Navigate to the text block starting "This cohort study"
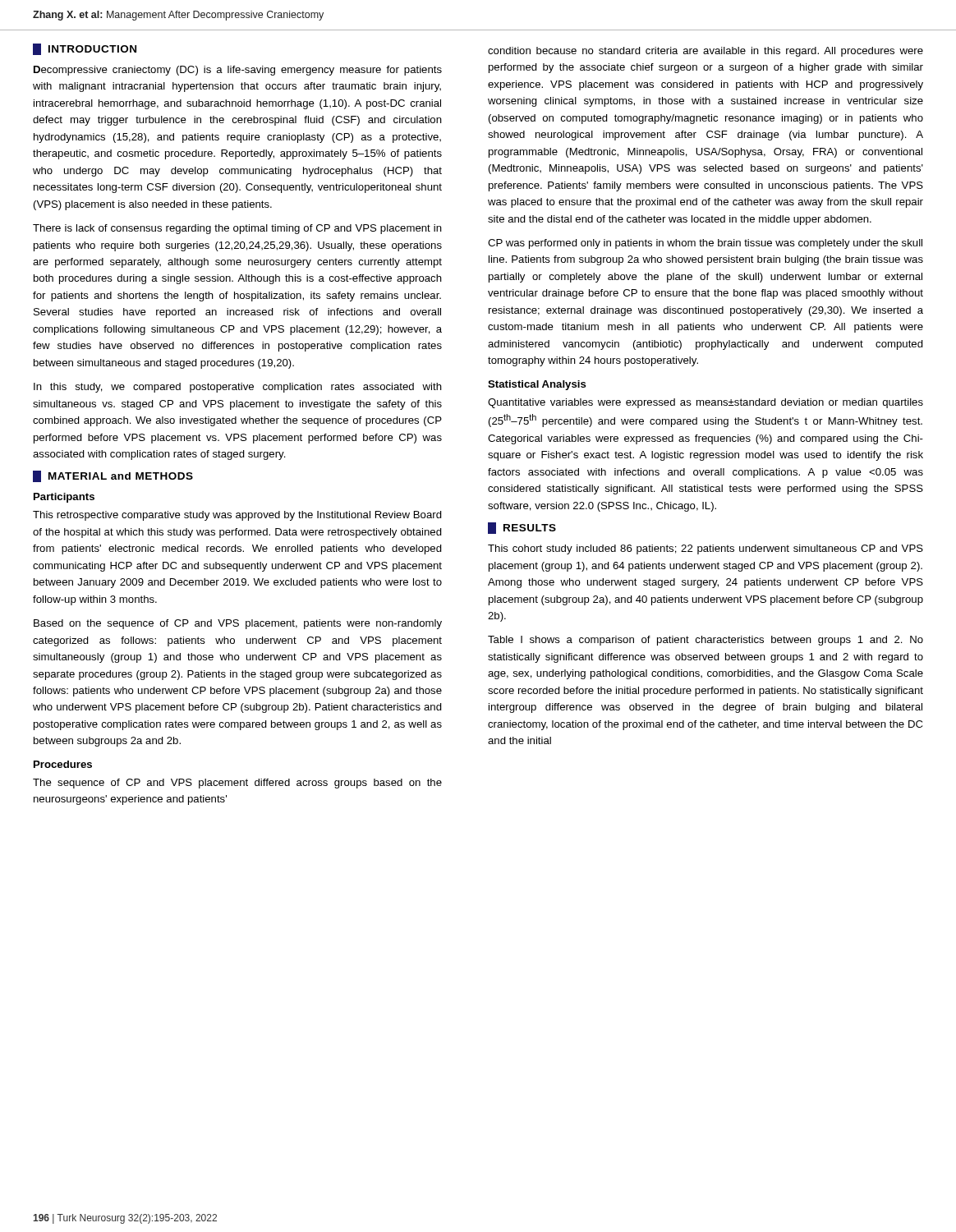Image resolution: width=956 pixels, height=1232 pixels. point(705,583)
